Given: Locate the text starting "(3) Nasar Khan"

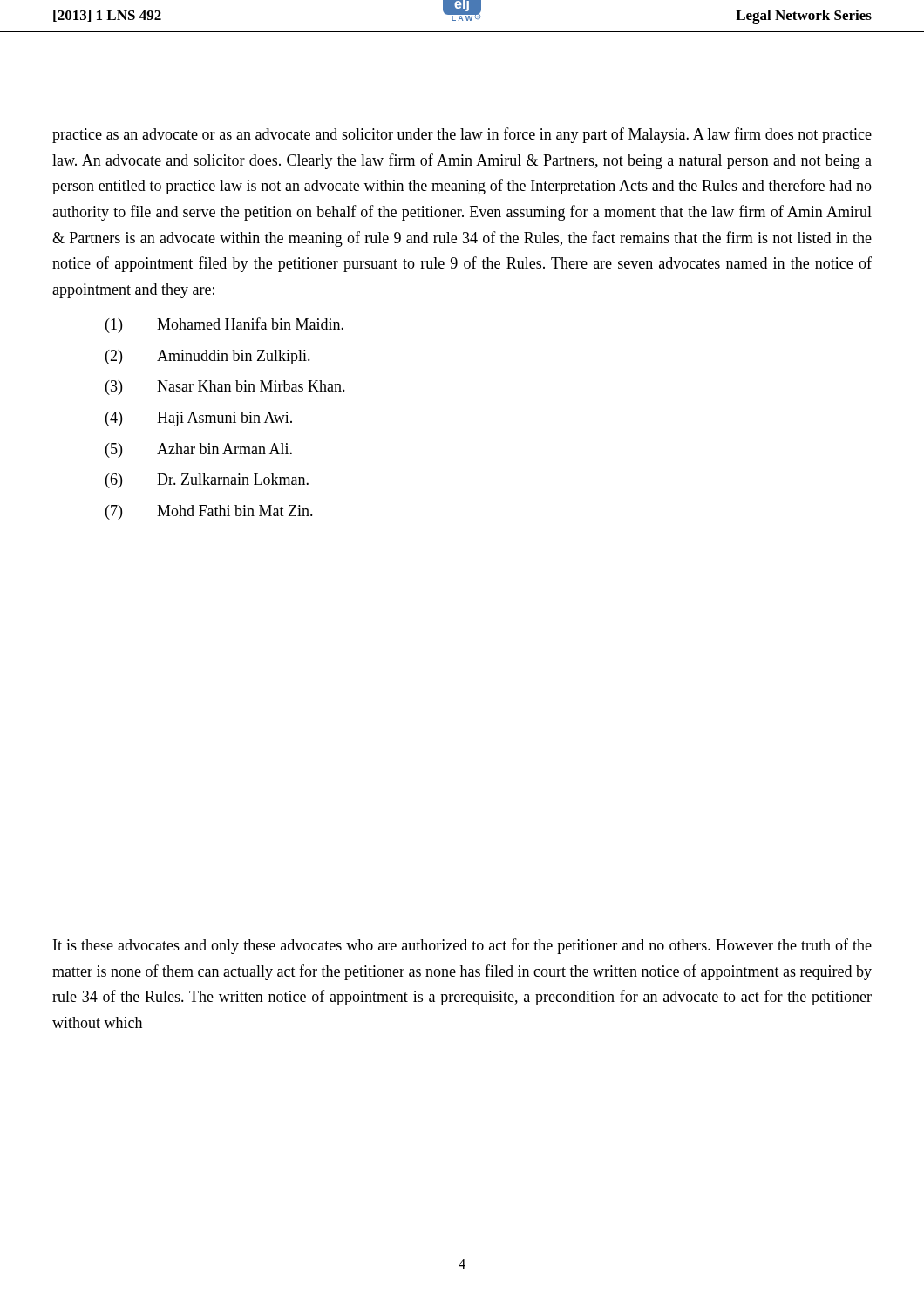Looking at the screenshot, I should coord(225,387).
